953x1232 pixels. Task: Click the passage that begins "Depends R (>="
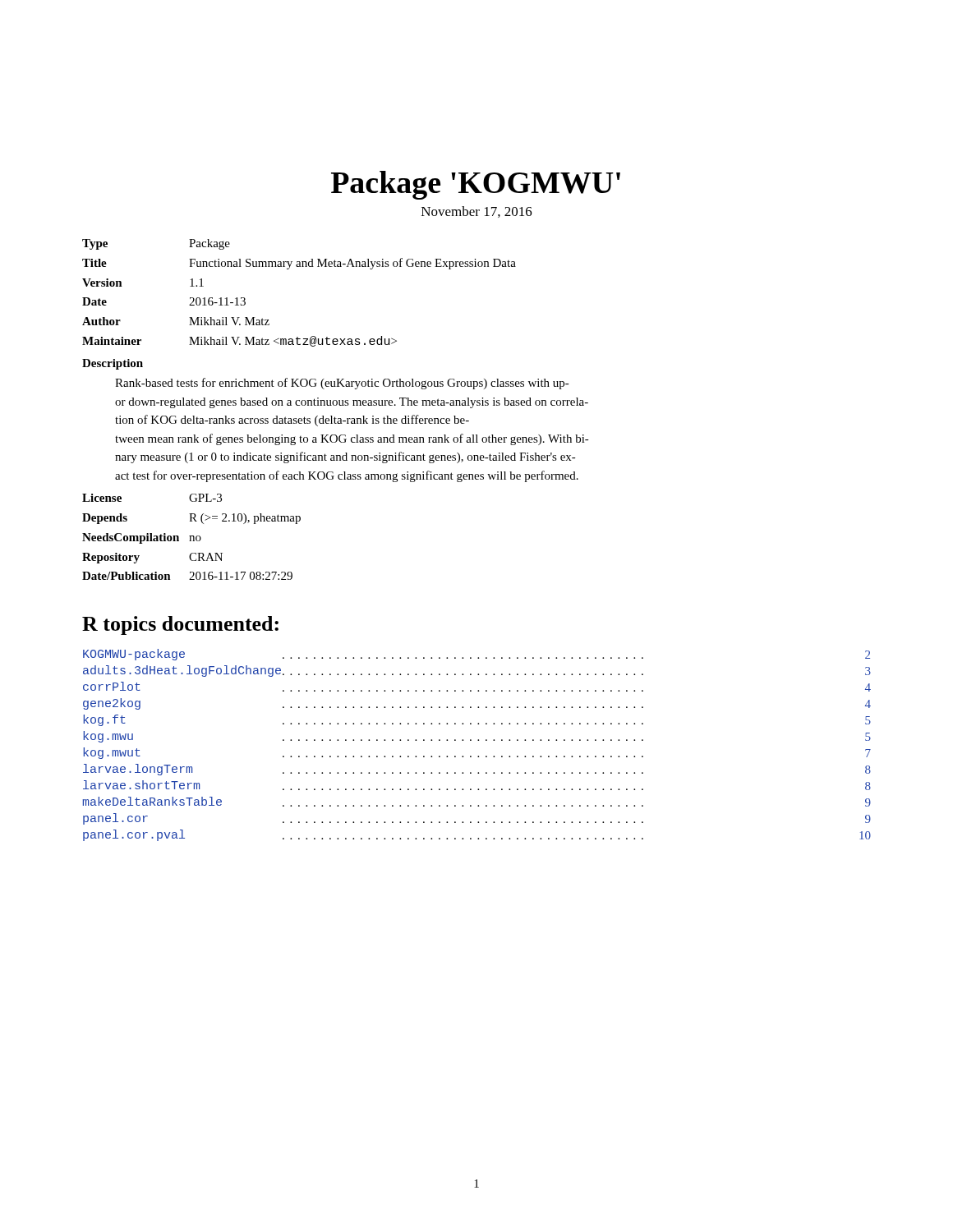click(191, 519)
